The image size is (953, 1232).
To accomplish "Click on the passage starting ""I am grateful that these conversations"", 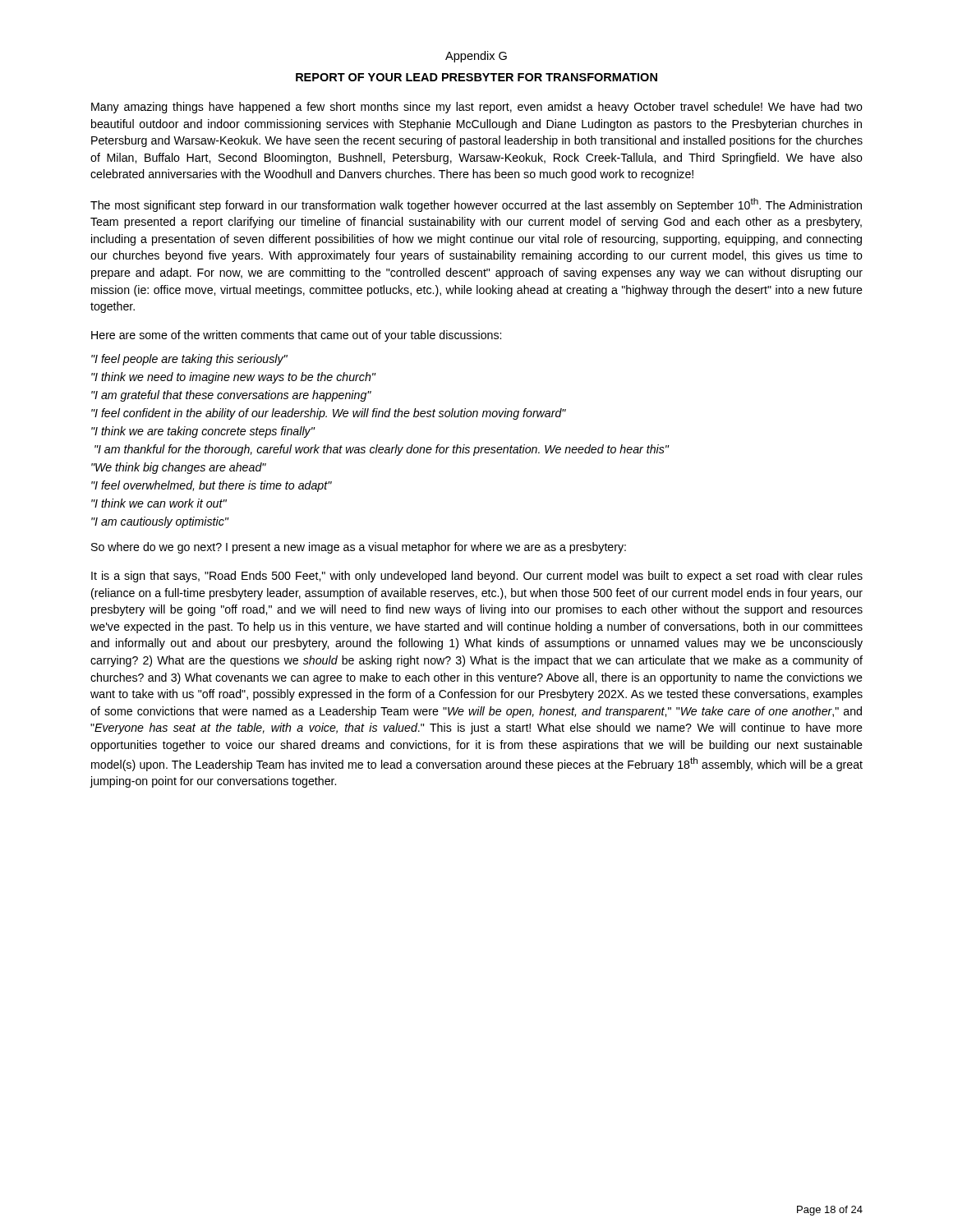I will point(231,396).
